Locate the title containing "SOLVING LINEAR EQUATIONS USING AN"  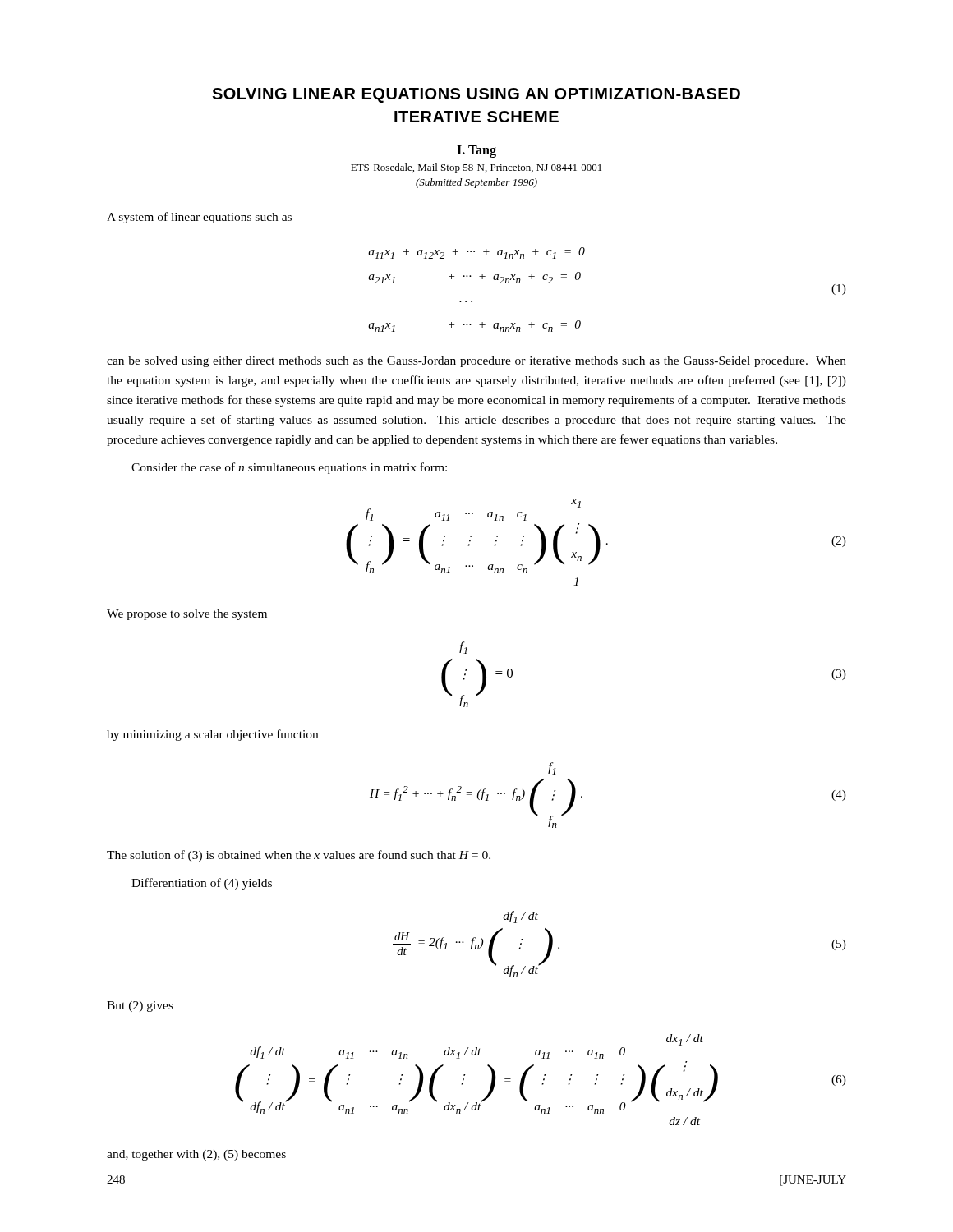pos(476,105)
